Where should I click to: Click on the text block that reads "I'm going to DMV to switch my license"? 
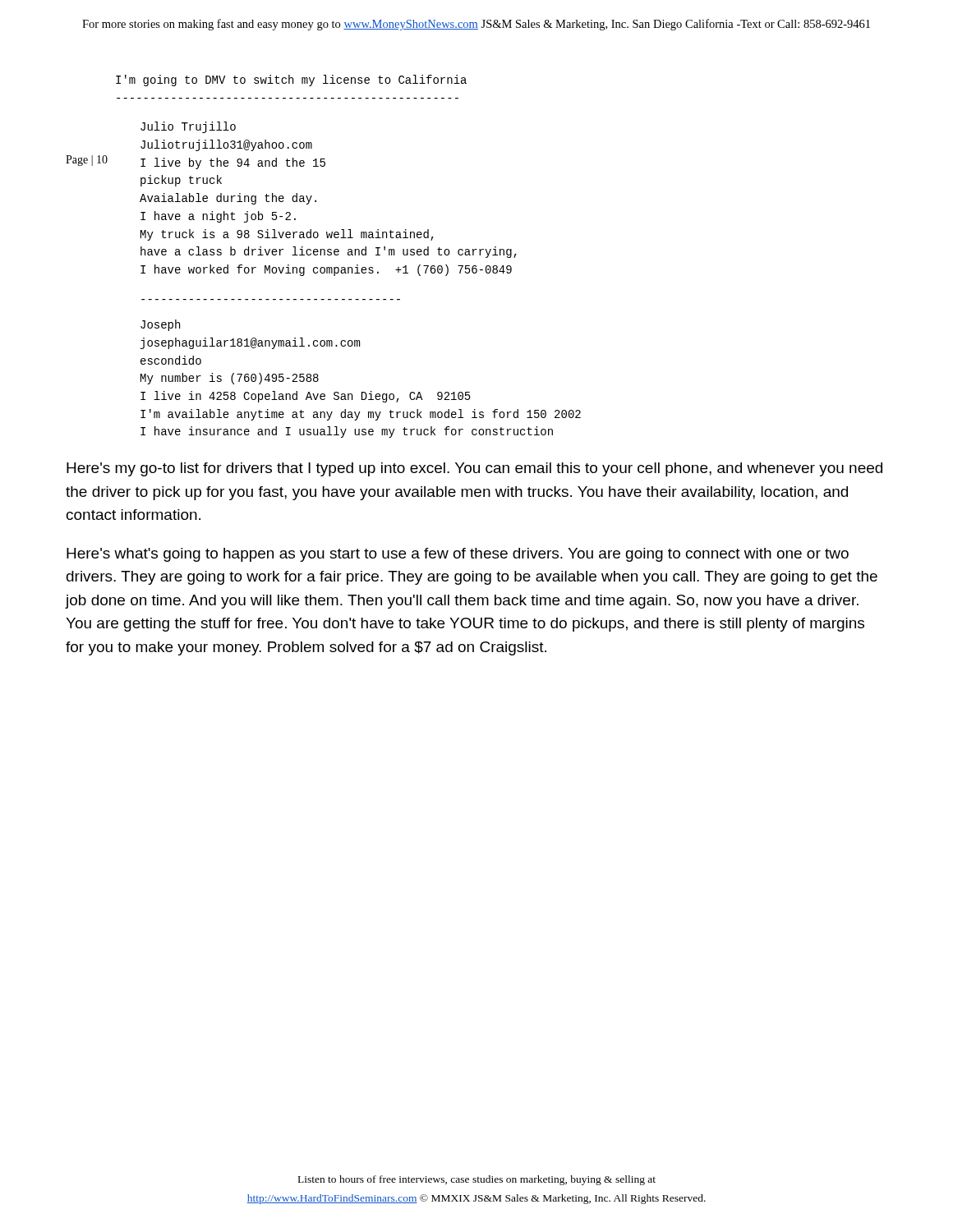click(x=291, y=89)
